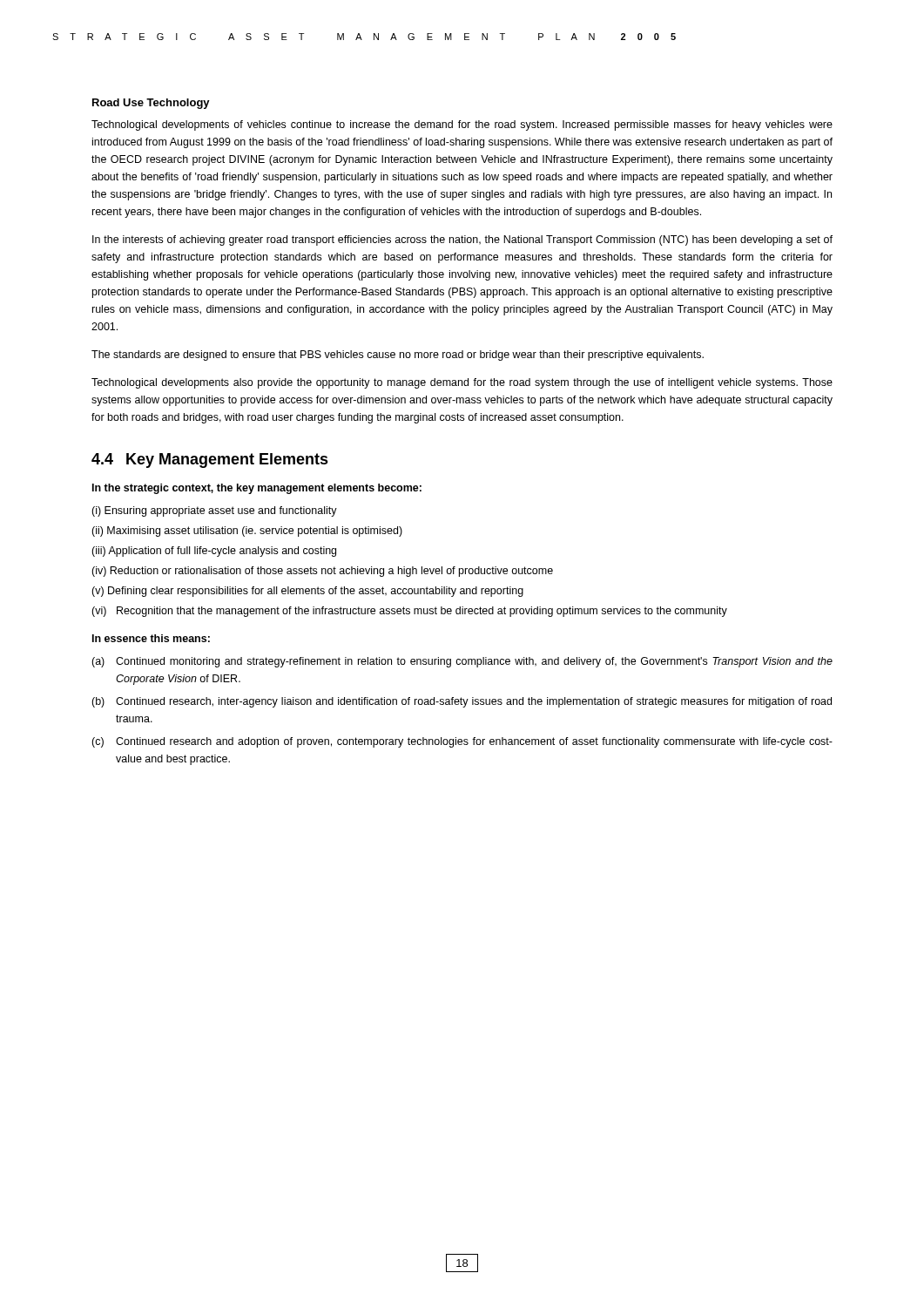Screen dimensions: 1307x924
Task: Locate the text with the text "In essence this means:"
Action: tap(151, 639)
